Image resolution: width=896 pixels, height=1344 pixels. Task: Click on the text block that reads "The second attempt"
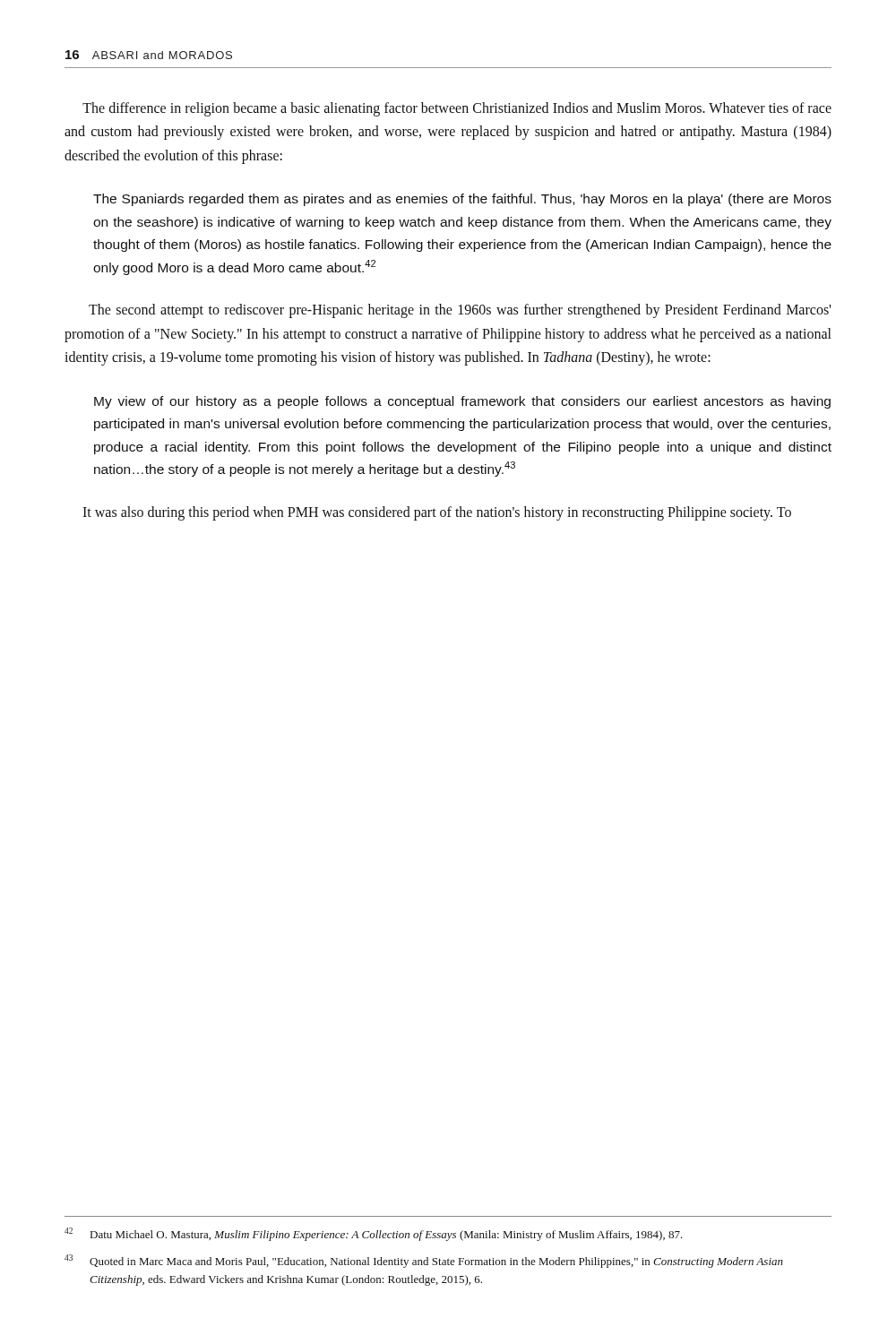448,334
